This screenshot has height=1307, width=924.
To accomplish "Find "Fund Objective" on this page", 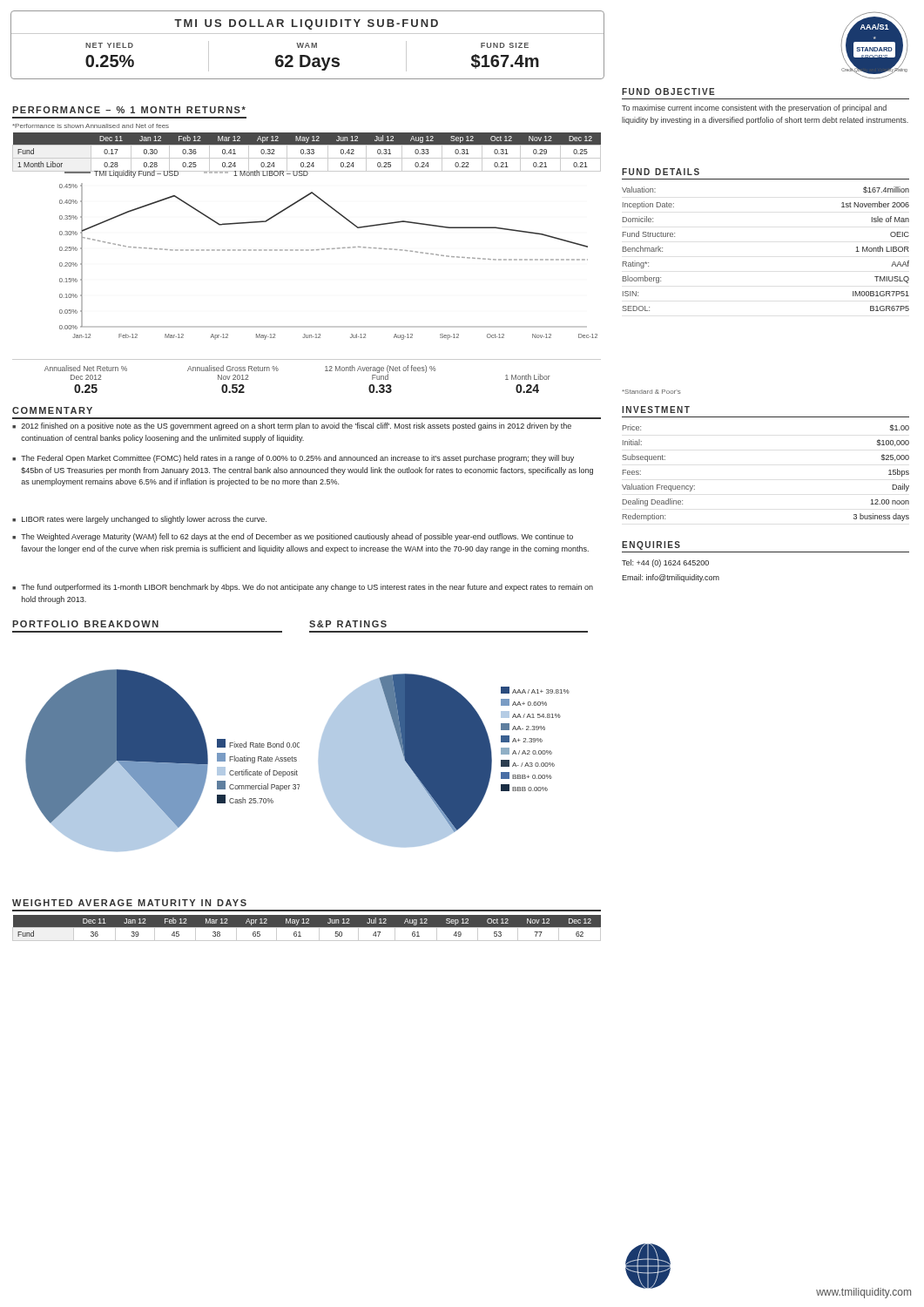I will [x=669, y=92].
